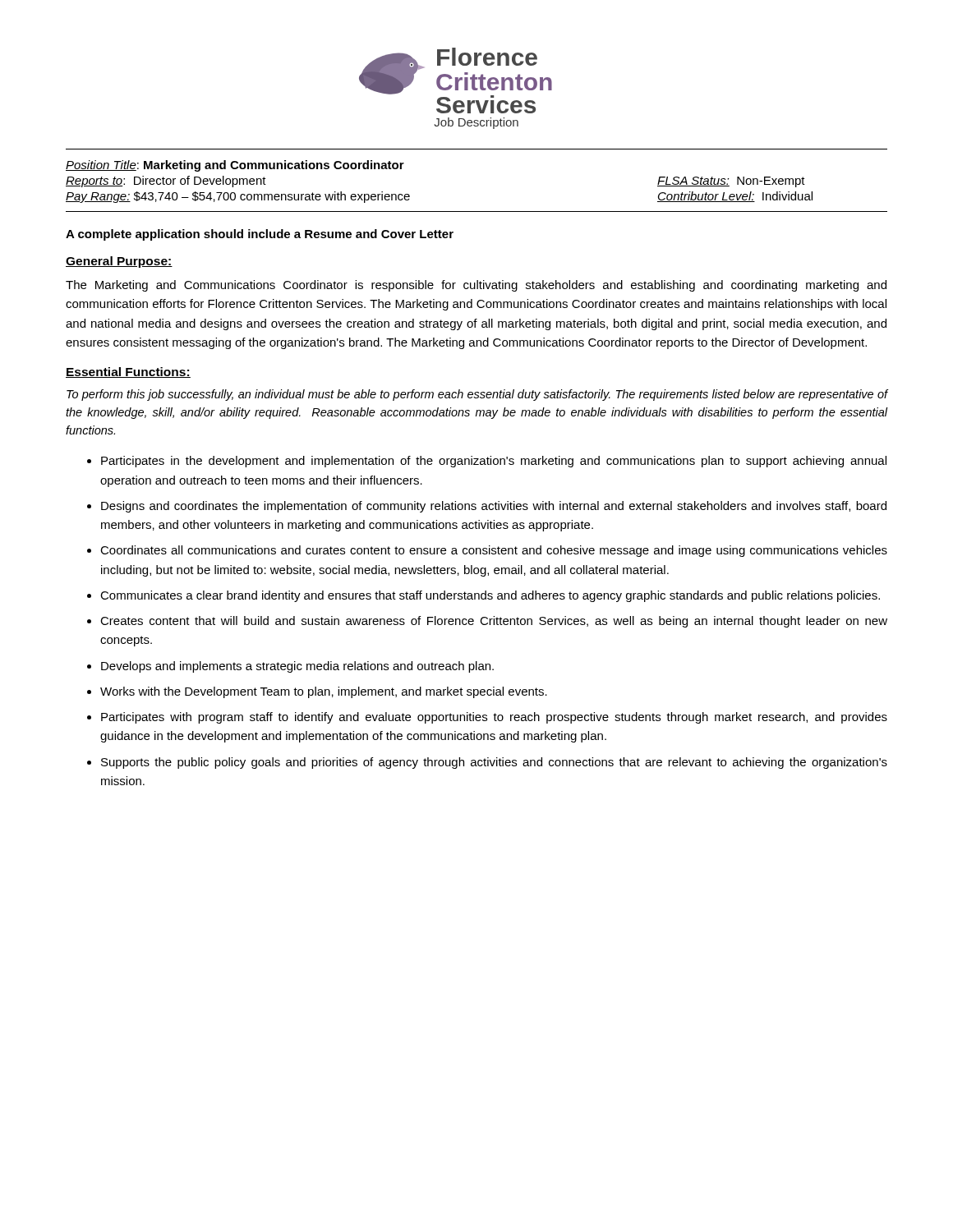Find the section header containing "General Purpose:"
This screenshot has height=1232, width=953.
tap(119, 261)
